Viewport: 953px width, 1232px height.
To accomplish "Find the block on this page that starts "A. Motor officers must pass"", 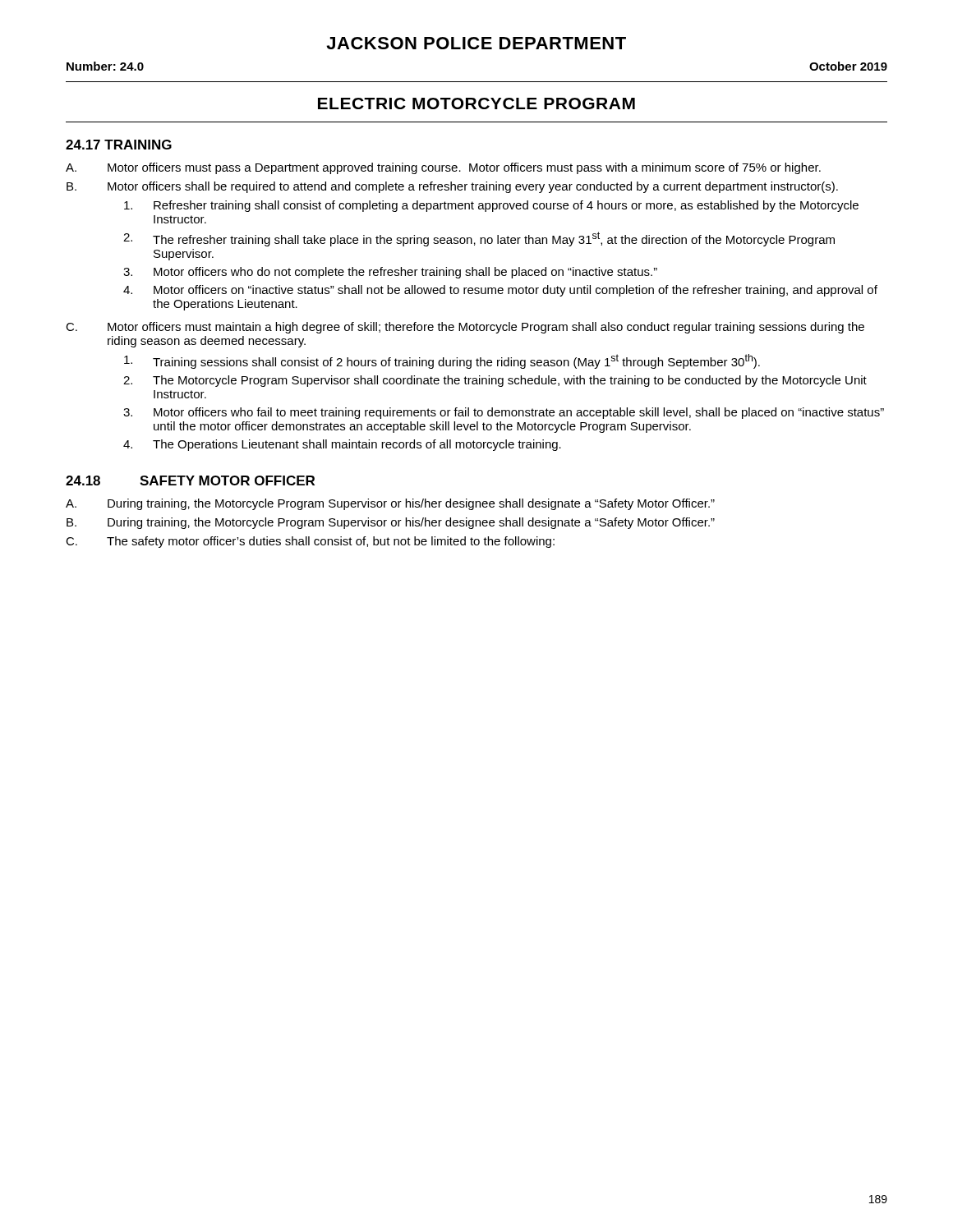I will click(476, 167).
